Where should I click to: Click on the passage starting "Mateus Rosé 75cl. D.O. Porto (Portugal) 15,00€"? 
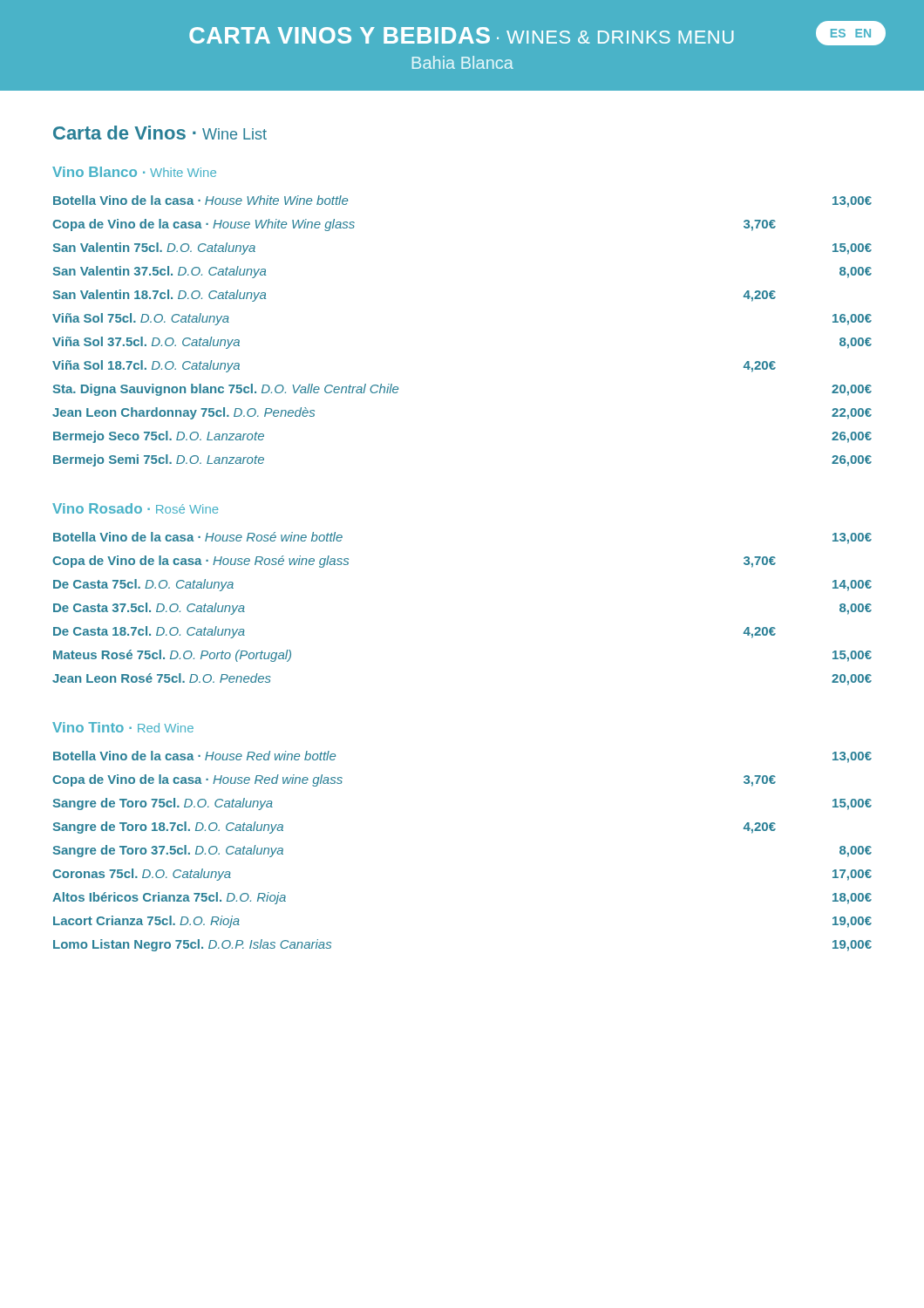177,656
